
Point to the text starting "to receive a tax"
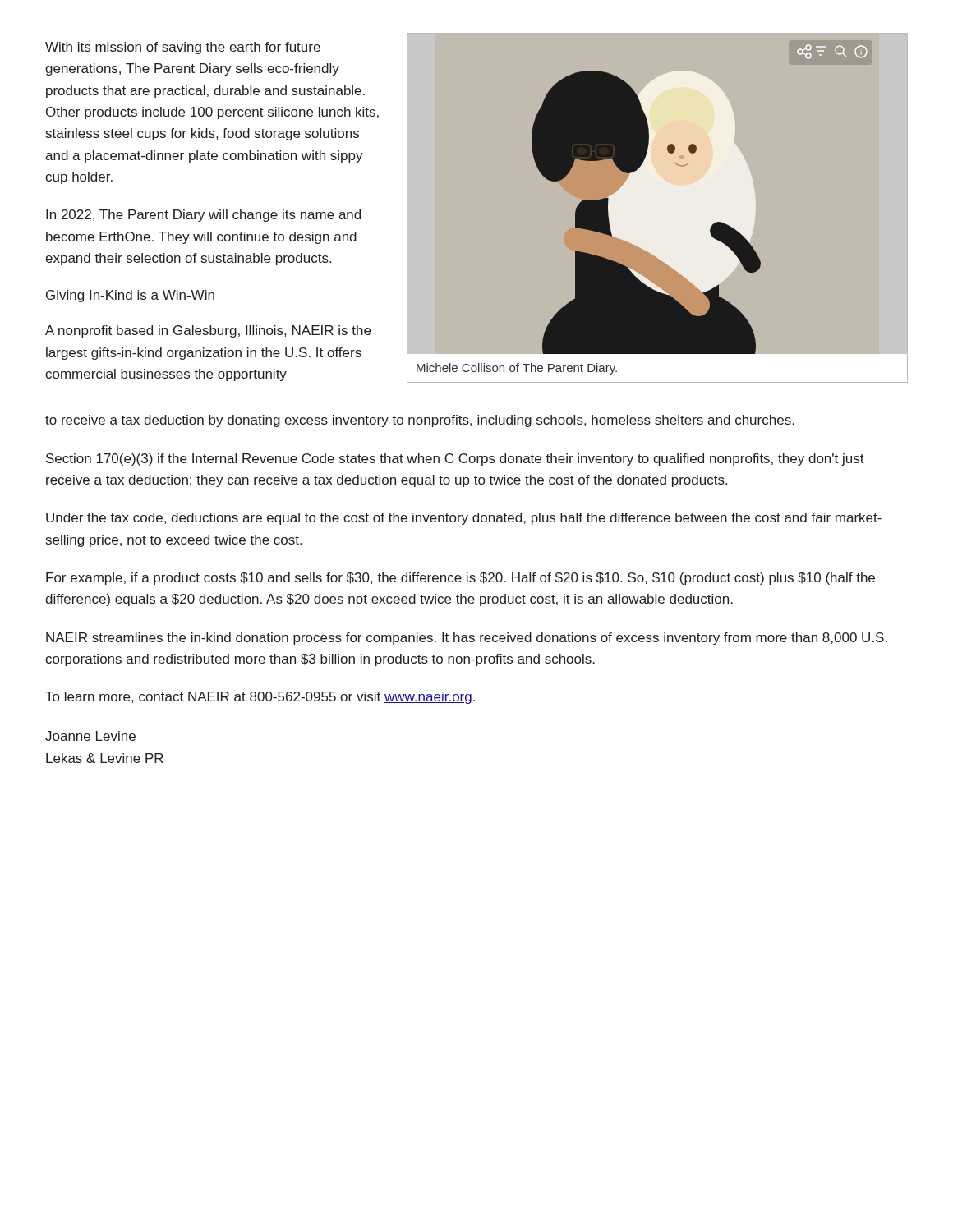pos(476,421)
